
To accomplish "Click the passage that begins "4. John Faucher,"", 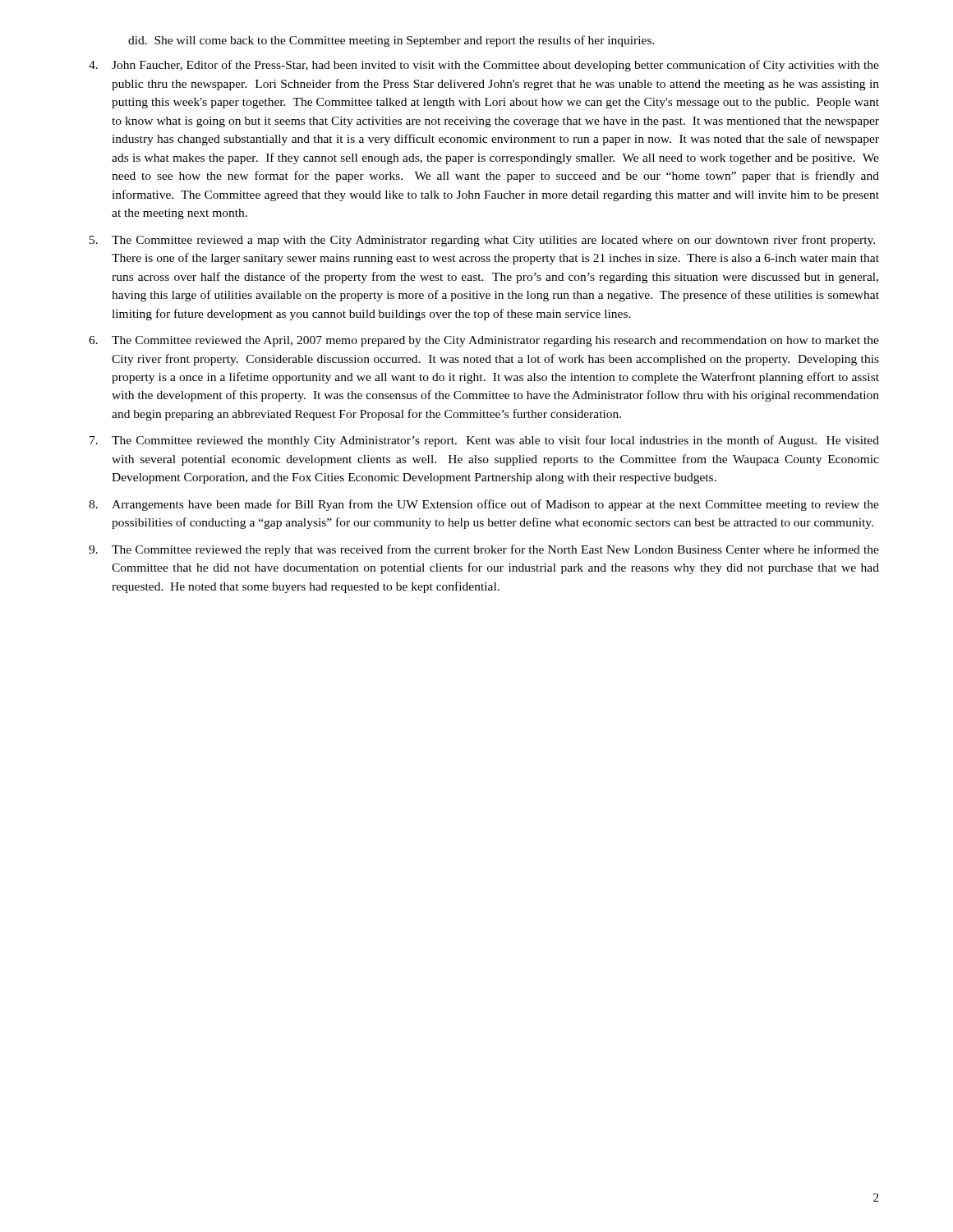I will [484, 139].
